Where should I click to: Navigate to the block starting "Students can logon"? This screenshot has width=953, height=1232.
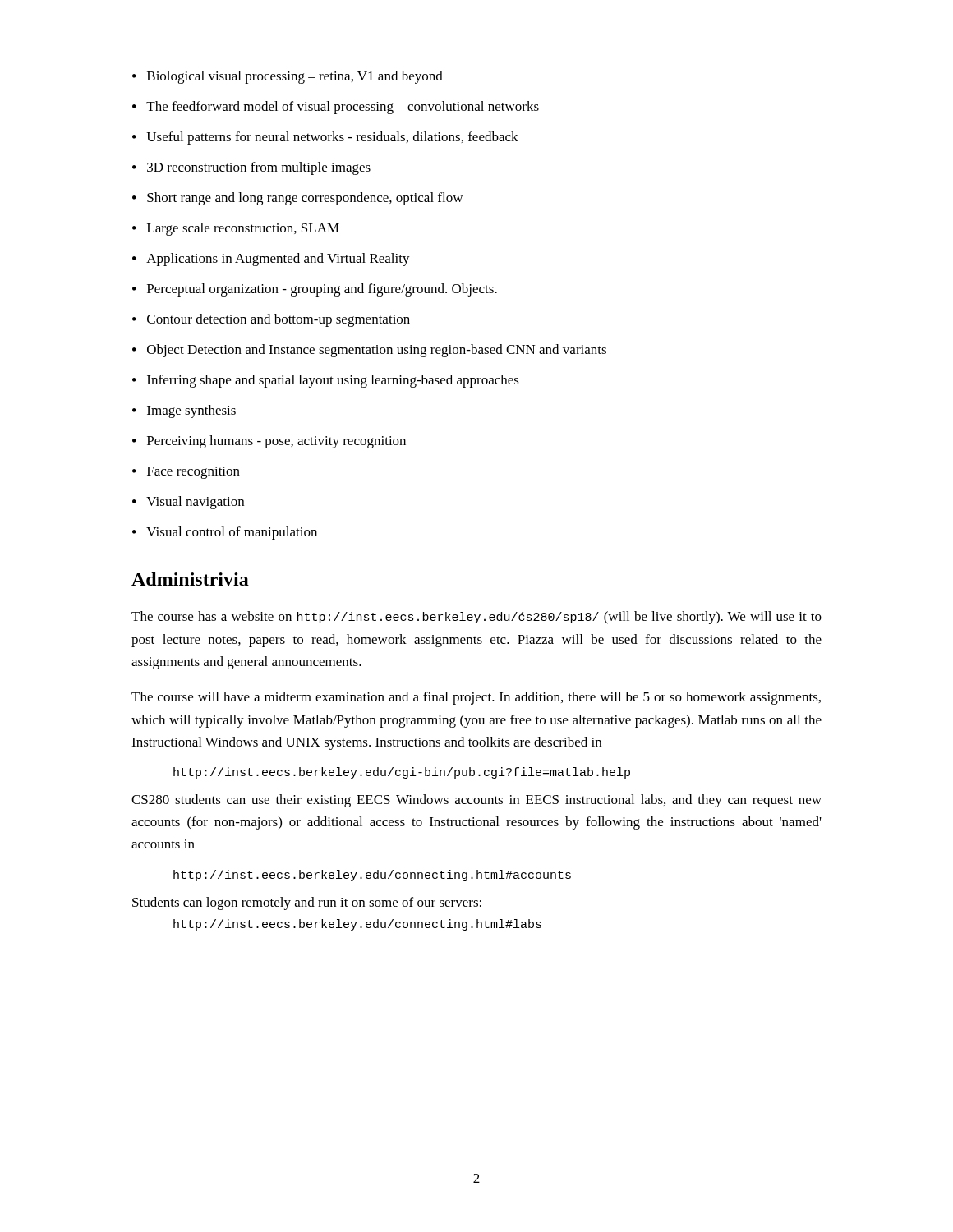pos(307,902)
